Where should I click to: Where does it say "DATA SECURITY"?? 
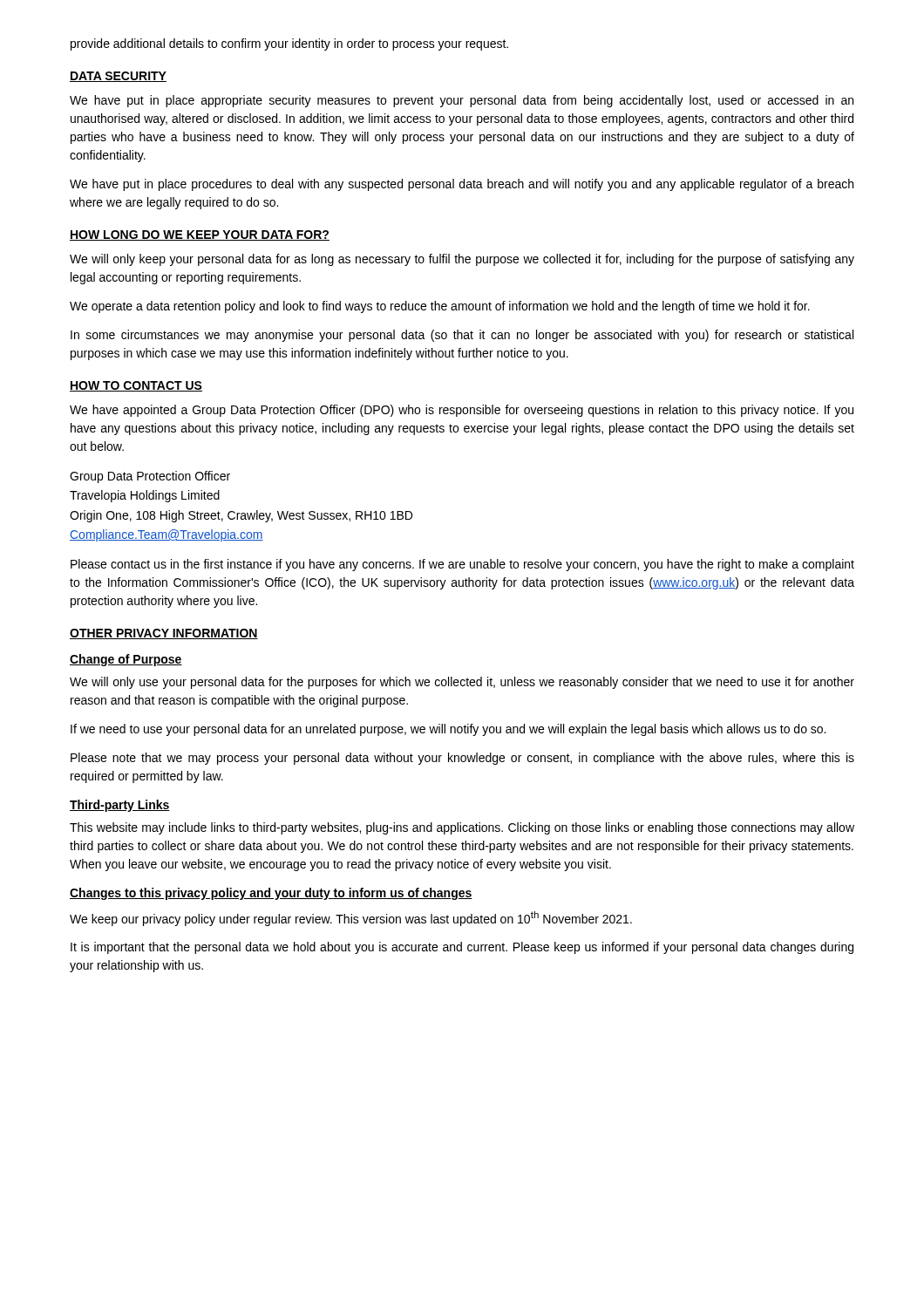[x=118, y=77]
